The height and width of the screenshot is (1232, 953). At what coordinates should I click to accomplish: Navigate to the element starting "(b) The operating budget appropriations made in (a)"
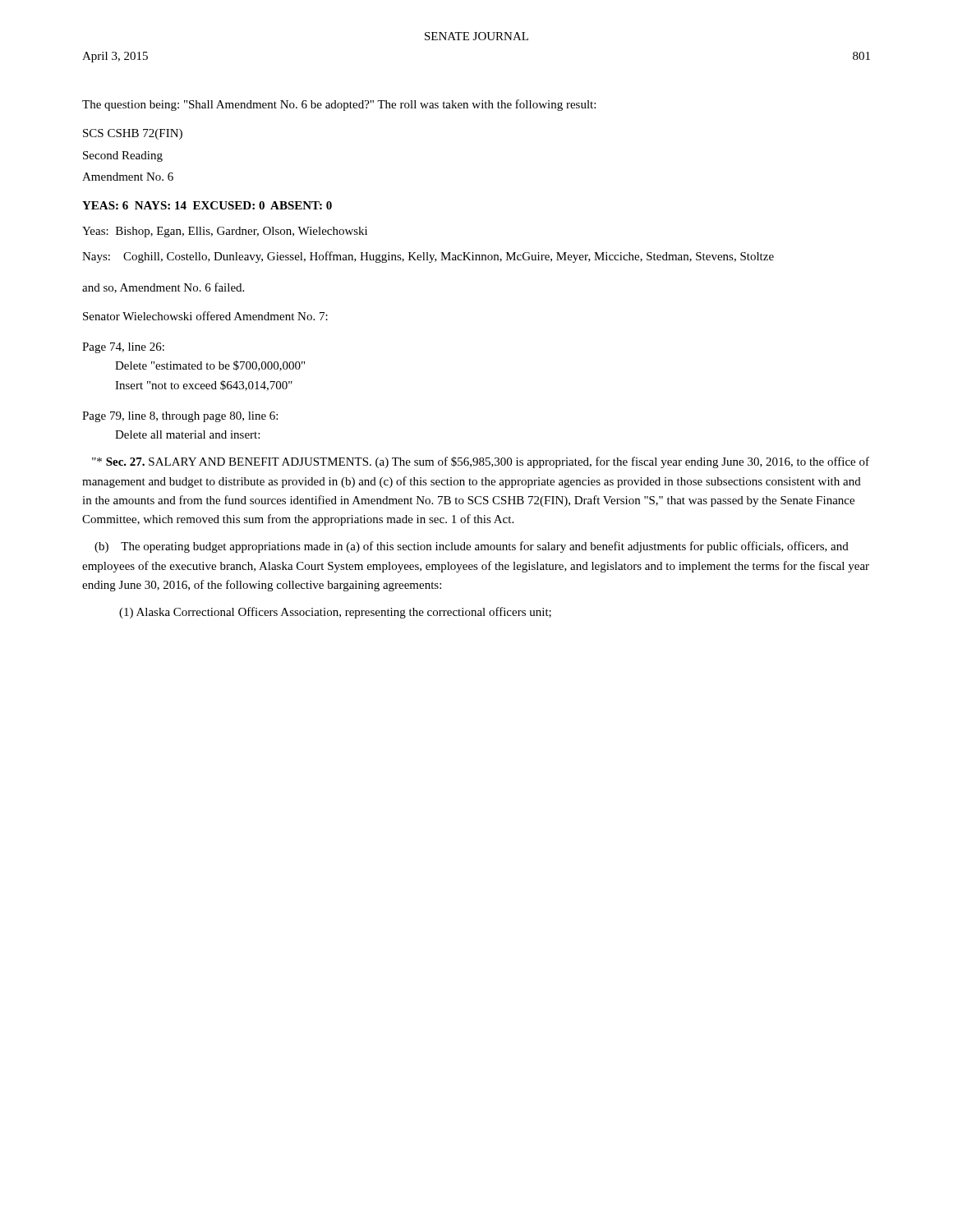476,565
